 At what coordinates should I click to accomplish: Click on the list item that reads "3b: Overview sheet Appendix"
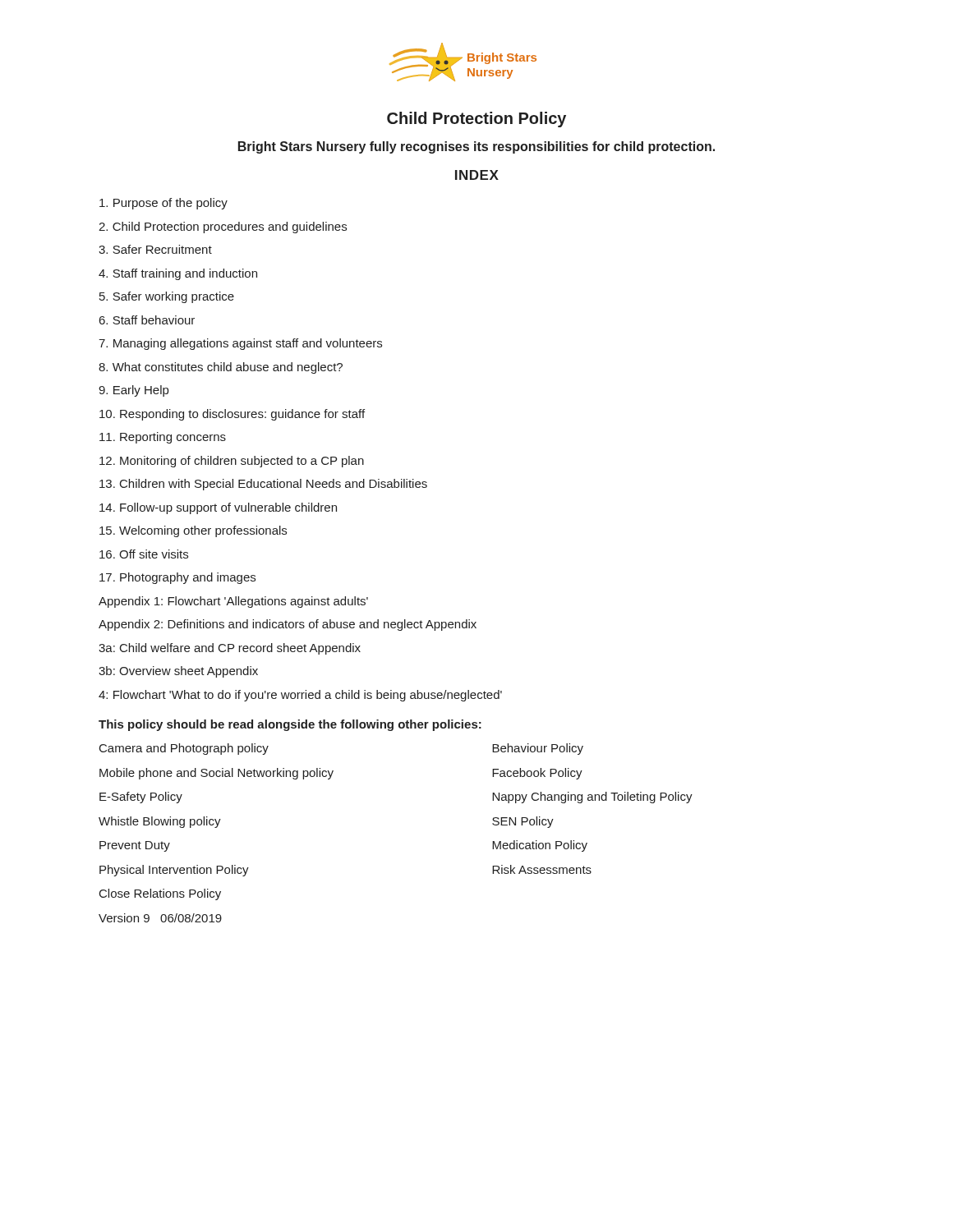(178, 671)
